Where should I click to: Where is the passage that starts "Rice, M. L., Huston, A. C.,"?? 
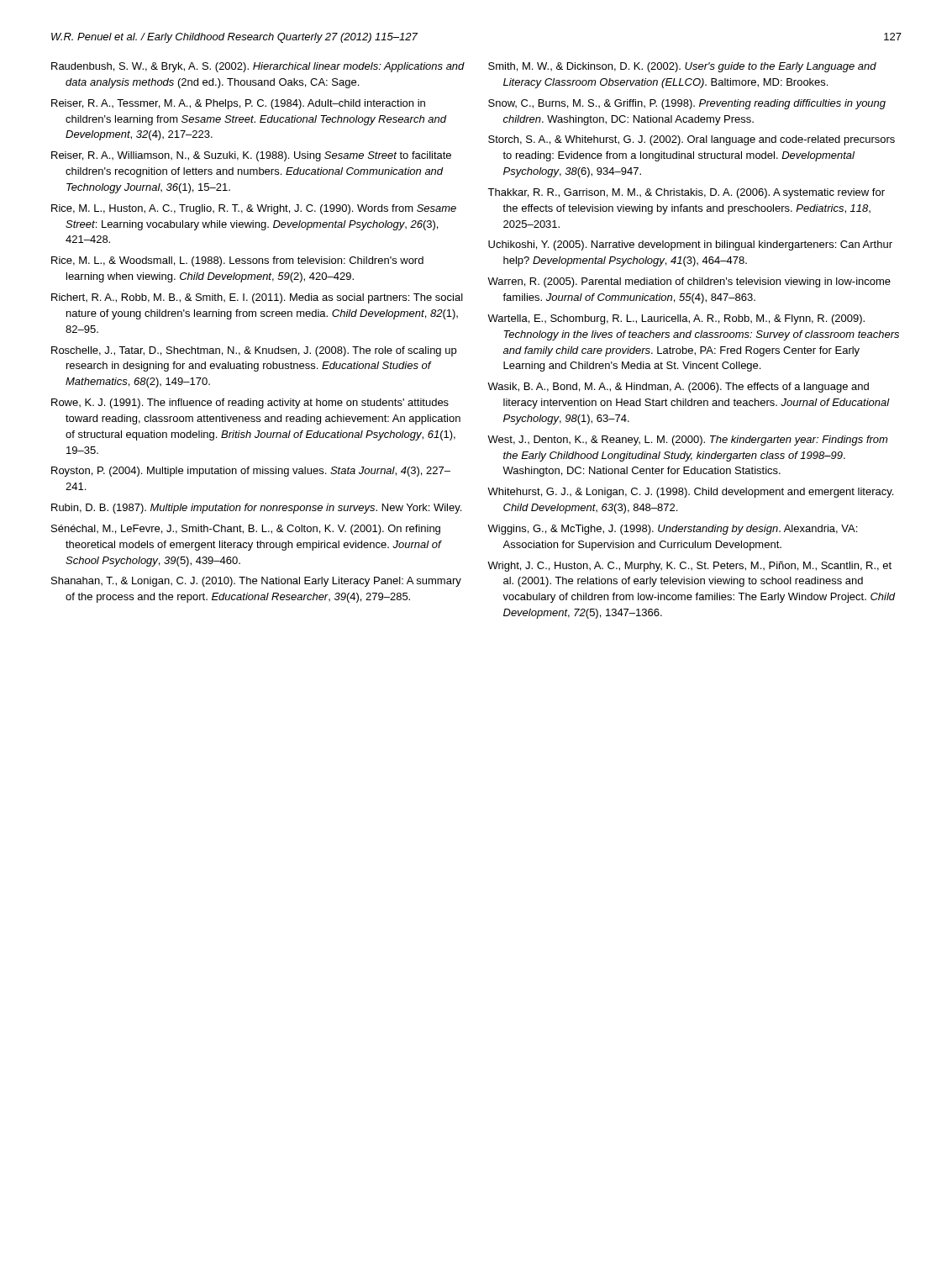pos(254,224)
